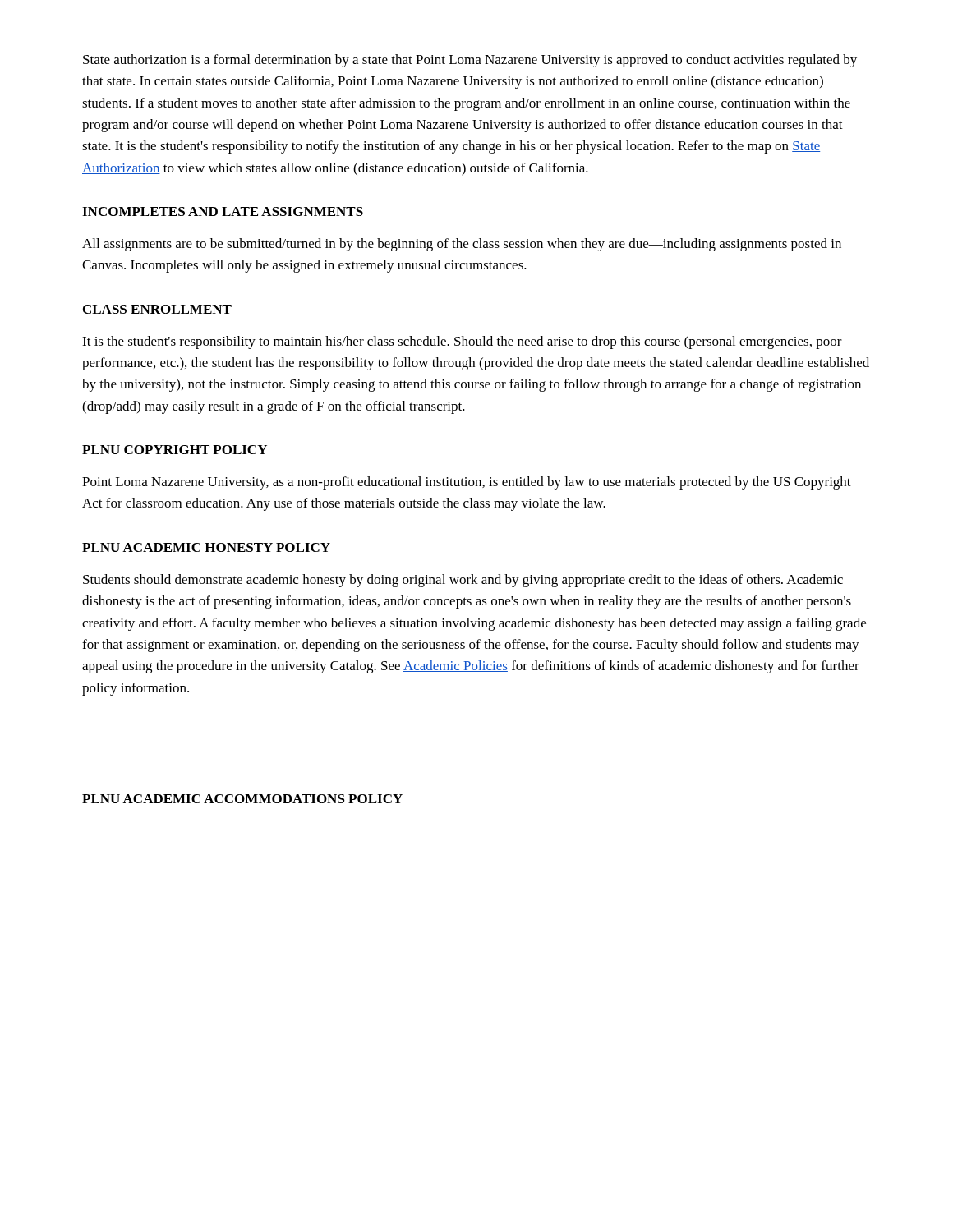The width and height of the screenshot is (953, 1232).
Task: Click on the text starting "PLNU ACADEMIC HONESTY POLICY"
Action: [206, 547]
